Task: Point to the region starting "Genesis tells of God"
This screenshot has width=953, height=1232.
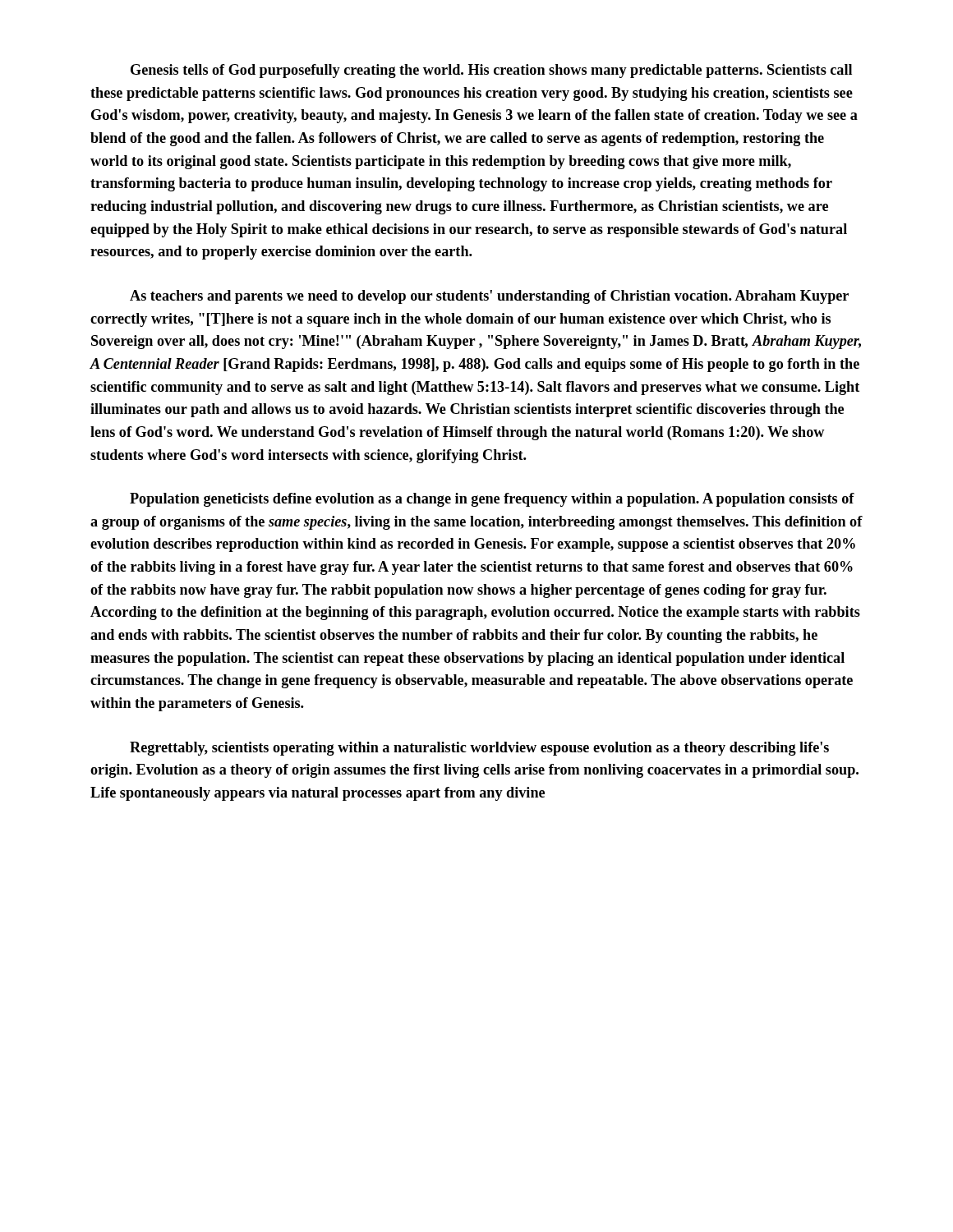Action: [x=474, y=161]
